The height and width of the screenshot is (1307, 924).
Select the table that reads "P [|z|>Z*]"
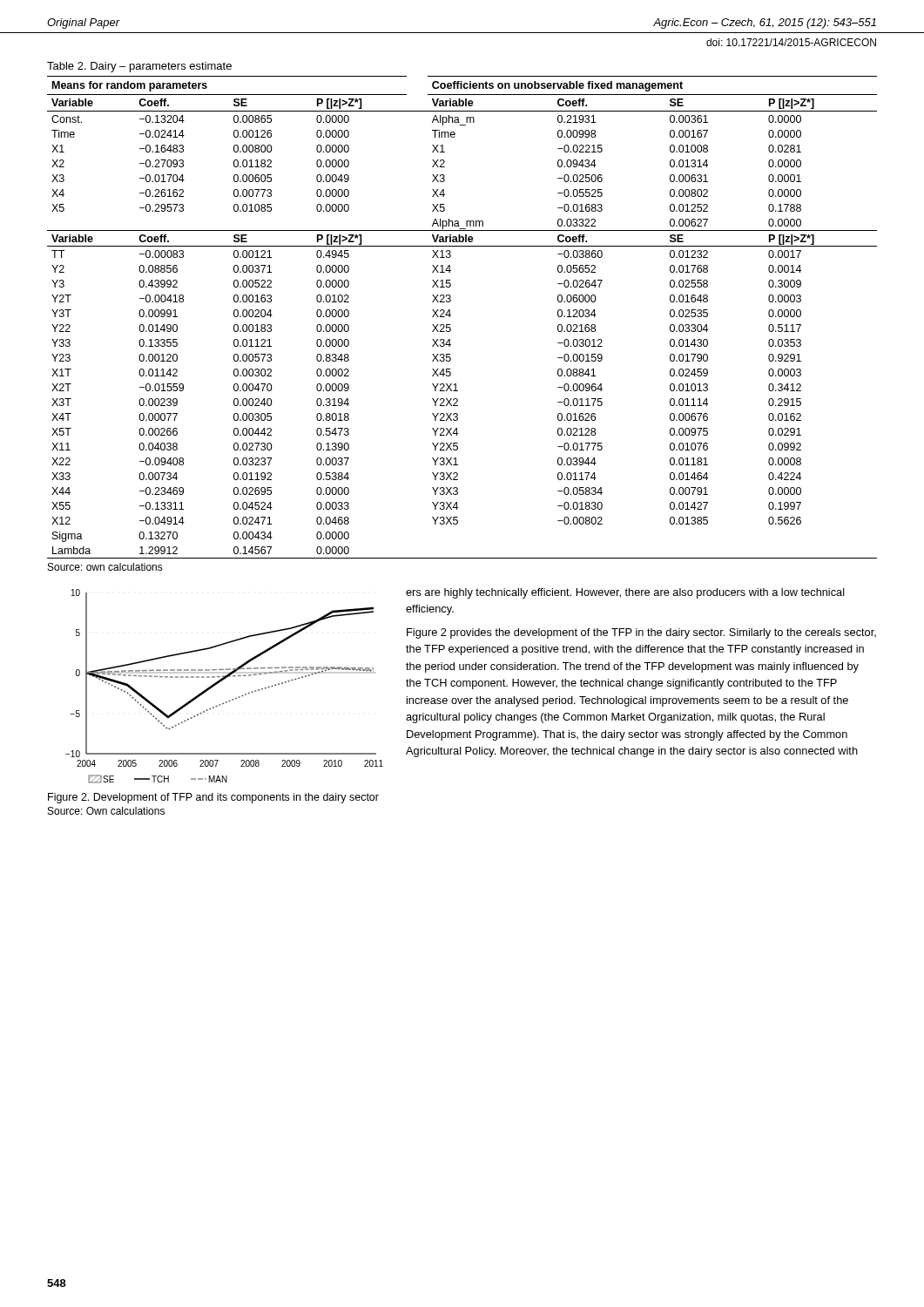(x=462, y=317)
